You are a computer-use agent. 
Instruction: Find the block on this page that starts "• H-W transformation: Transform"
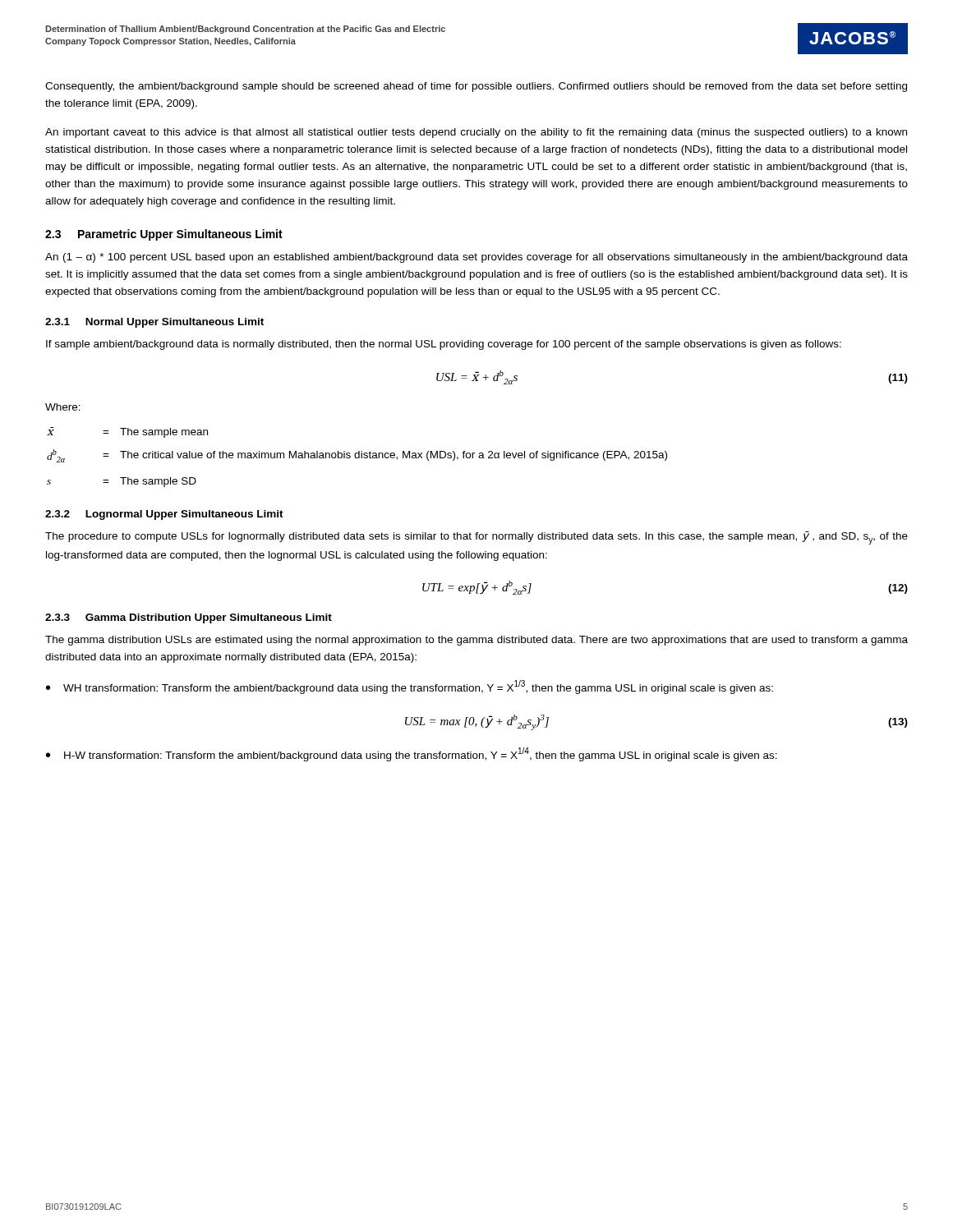[411, 755]
